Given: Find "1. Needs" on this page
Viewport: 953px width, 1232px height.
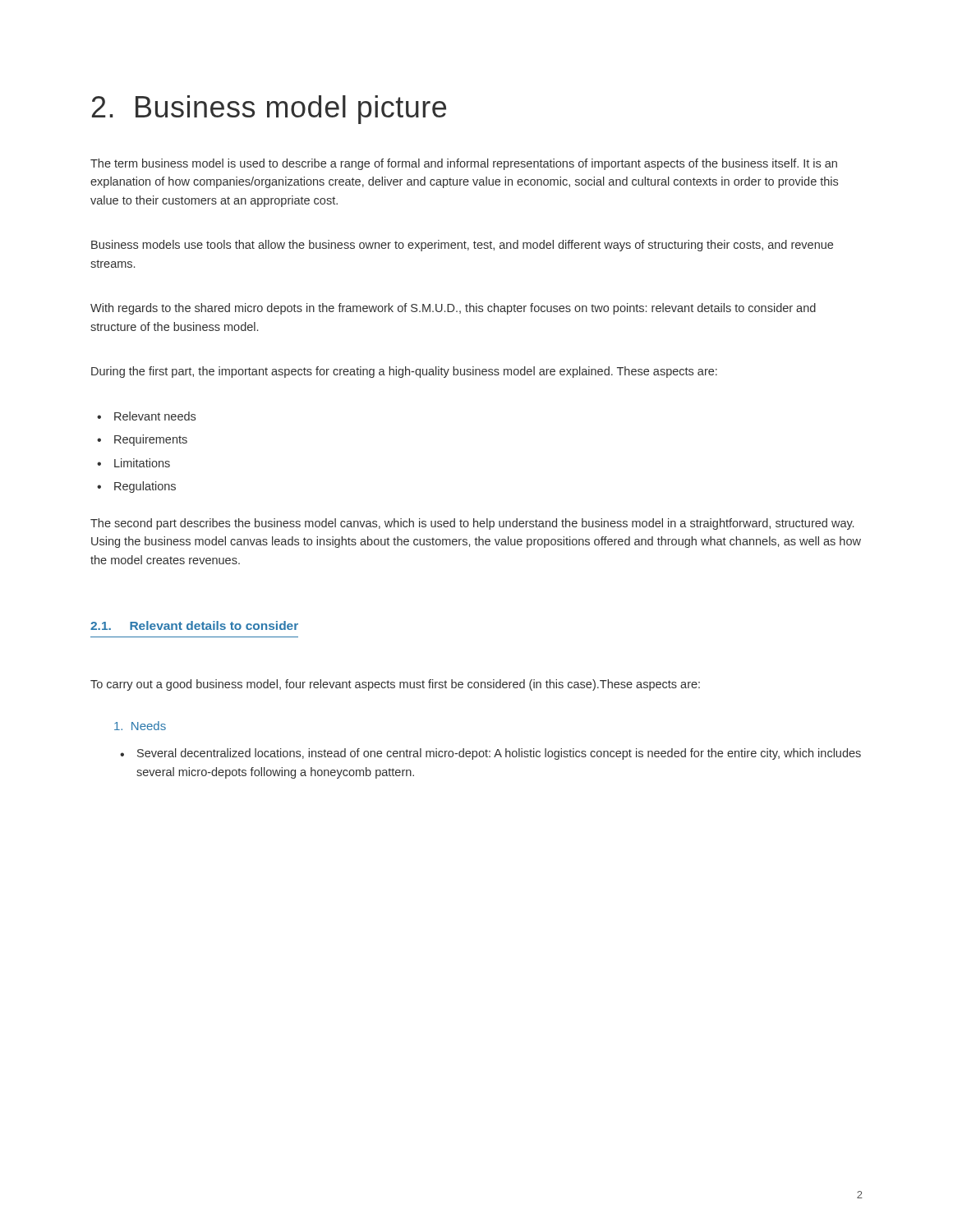Looking at the screenshot, I should tap(140, 726).
